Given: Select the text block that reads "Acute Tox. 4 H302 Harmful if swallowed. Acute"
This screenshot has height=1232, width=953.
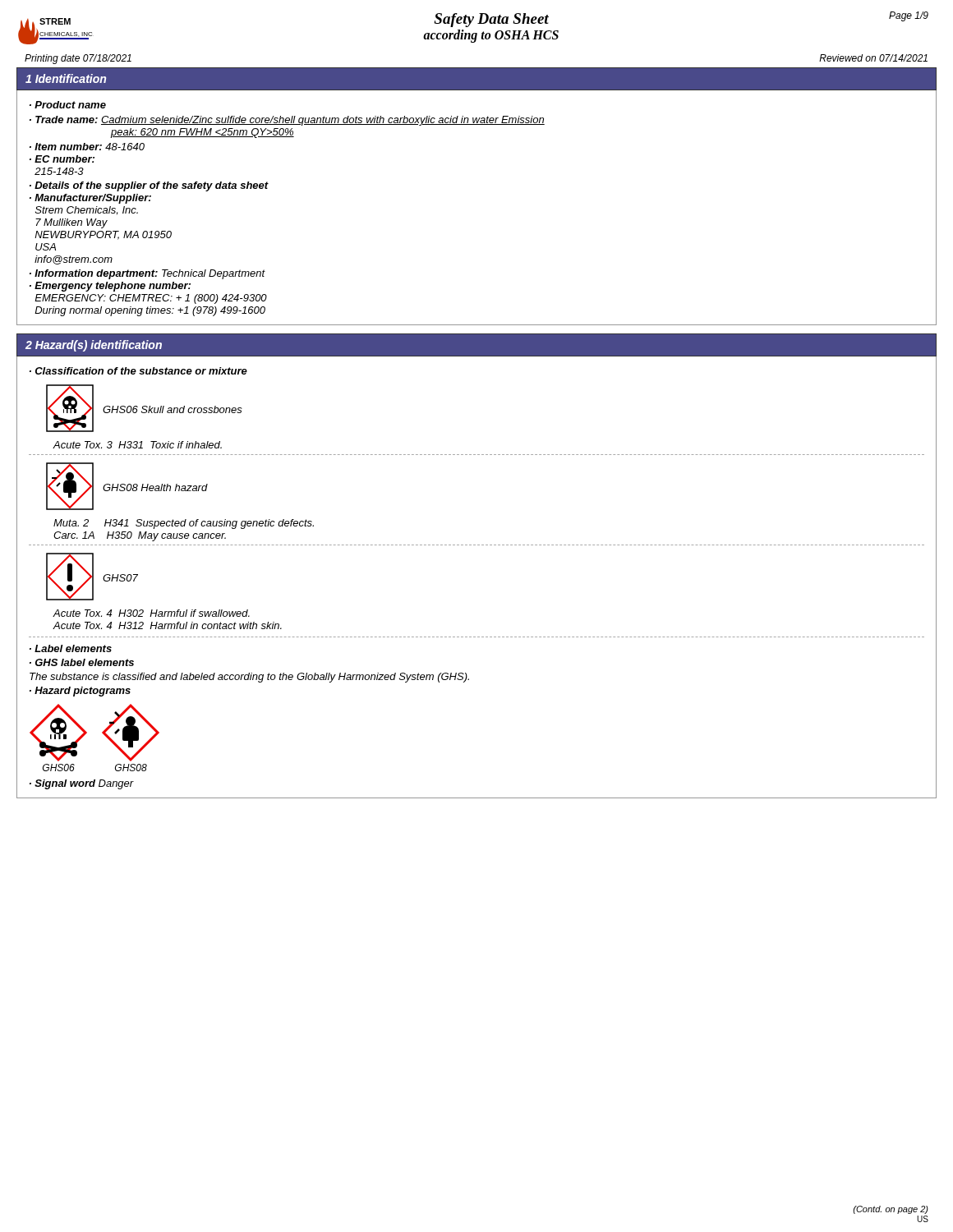Looking at the screenshot, I should click(168, 619).
